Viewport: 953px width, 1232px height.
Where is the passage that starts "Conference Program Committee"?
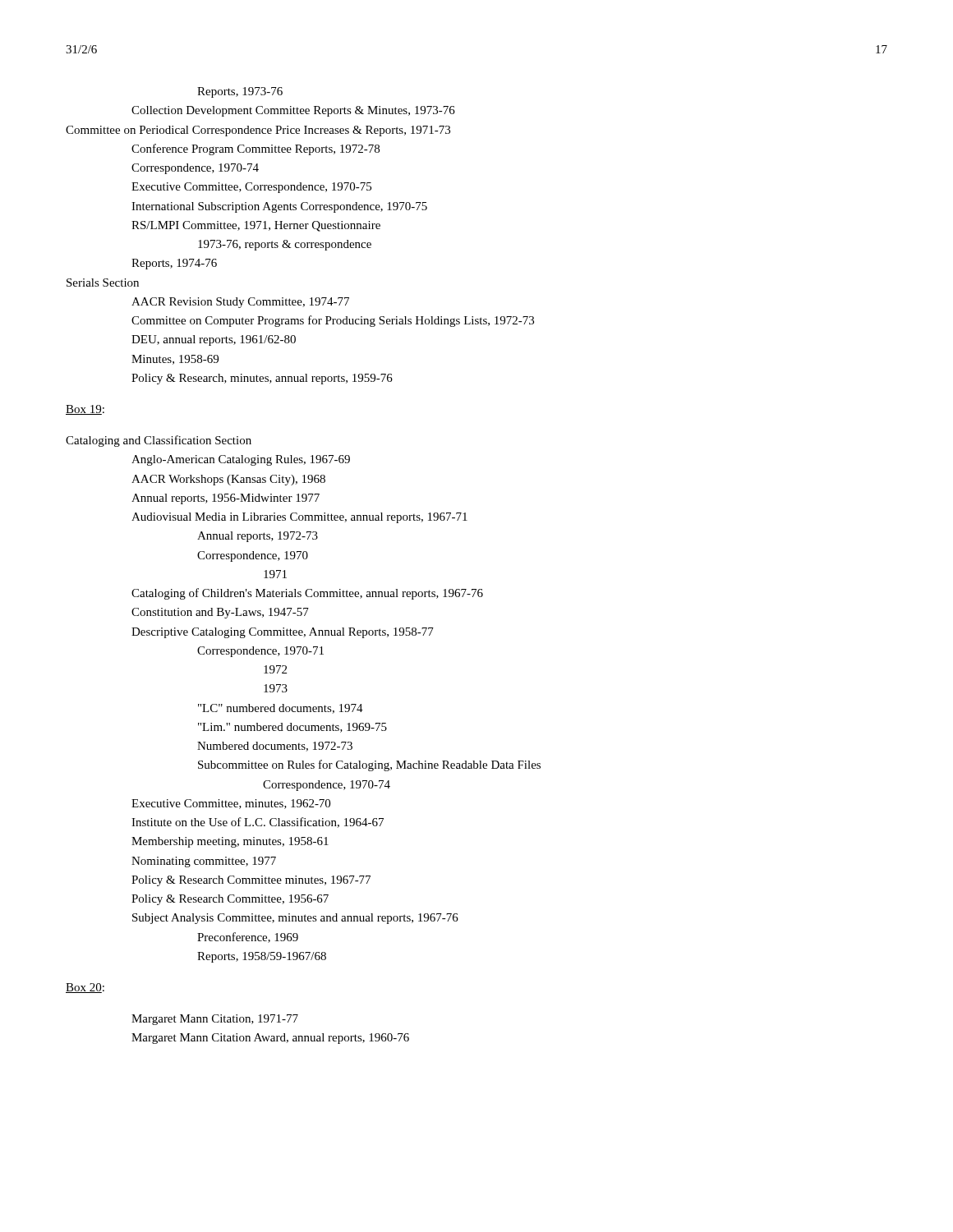[x=256, y=148]
